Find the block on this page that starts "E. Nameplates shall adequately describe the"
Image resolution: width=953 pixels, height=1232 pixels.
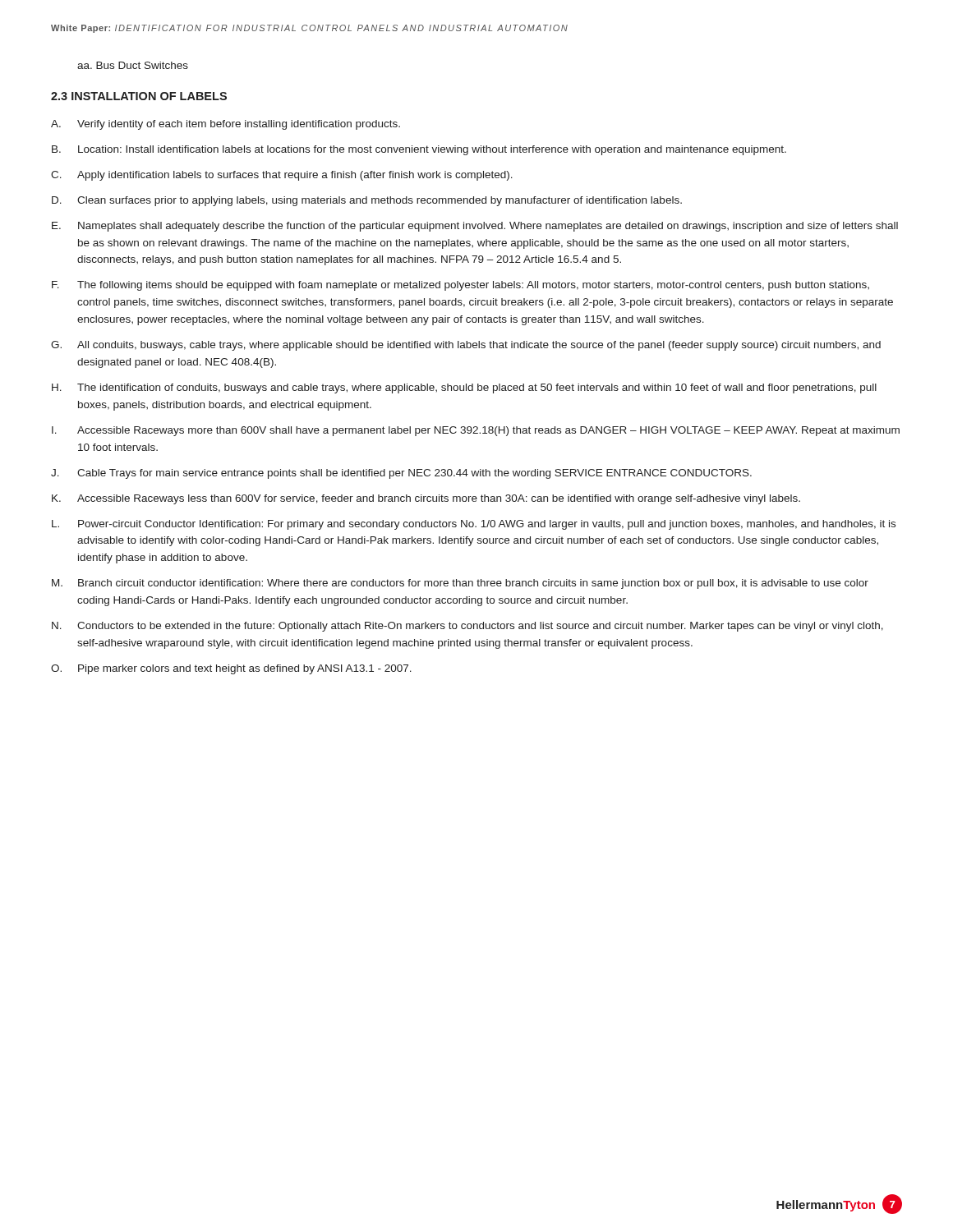tap(476, 243)
